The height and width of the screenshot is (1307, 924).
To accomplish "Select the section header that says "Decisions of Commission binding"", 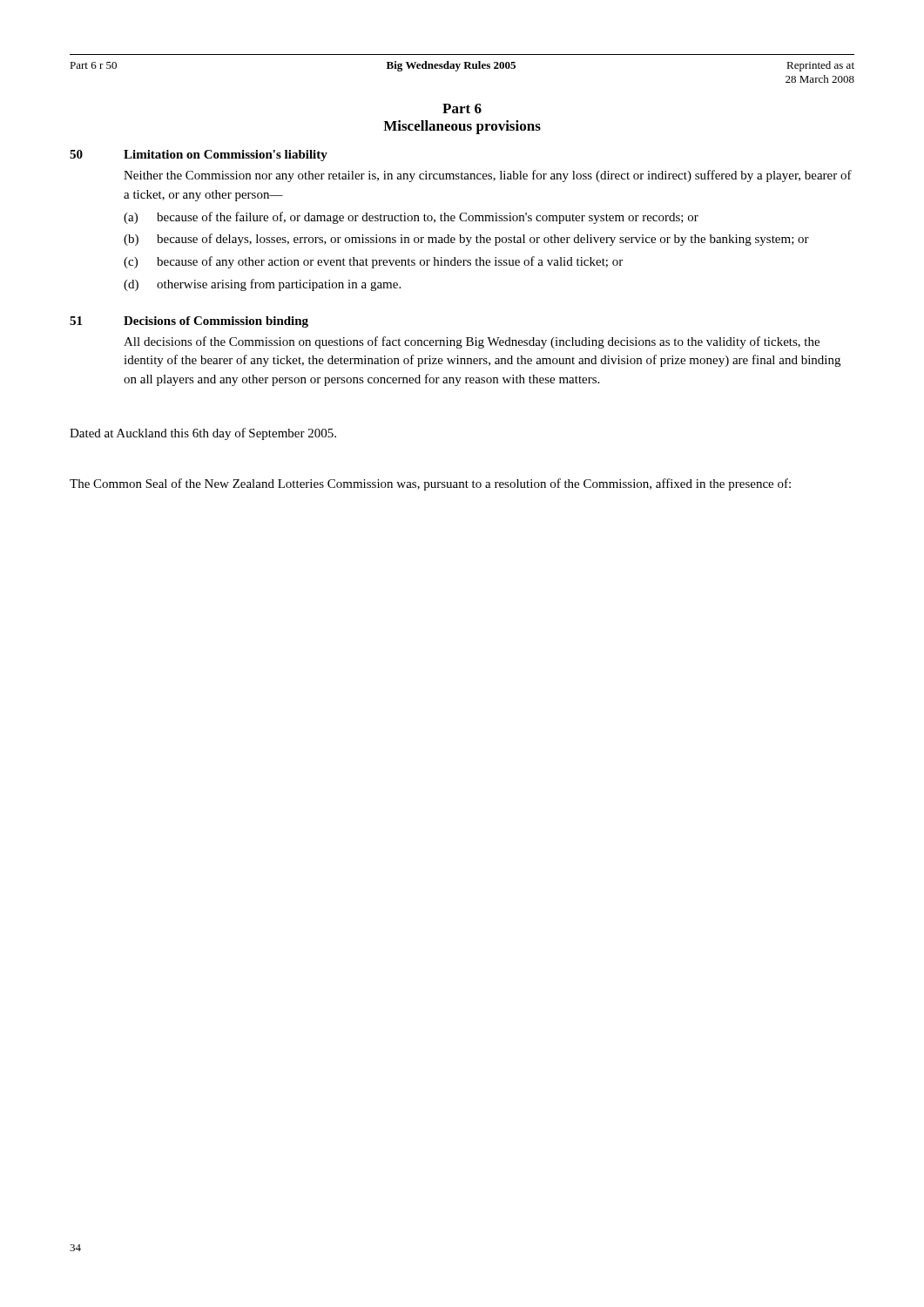I will (x=216, y=320).
